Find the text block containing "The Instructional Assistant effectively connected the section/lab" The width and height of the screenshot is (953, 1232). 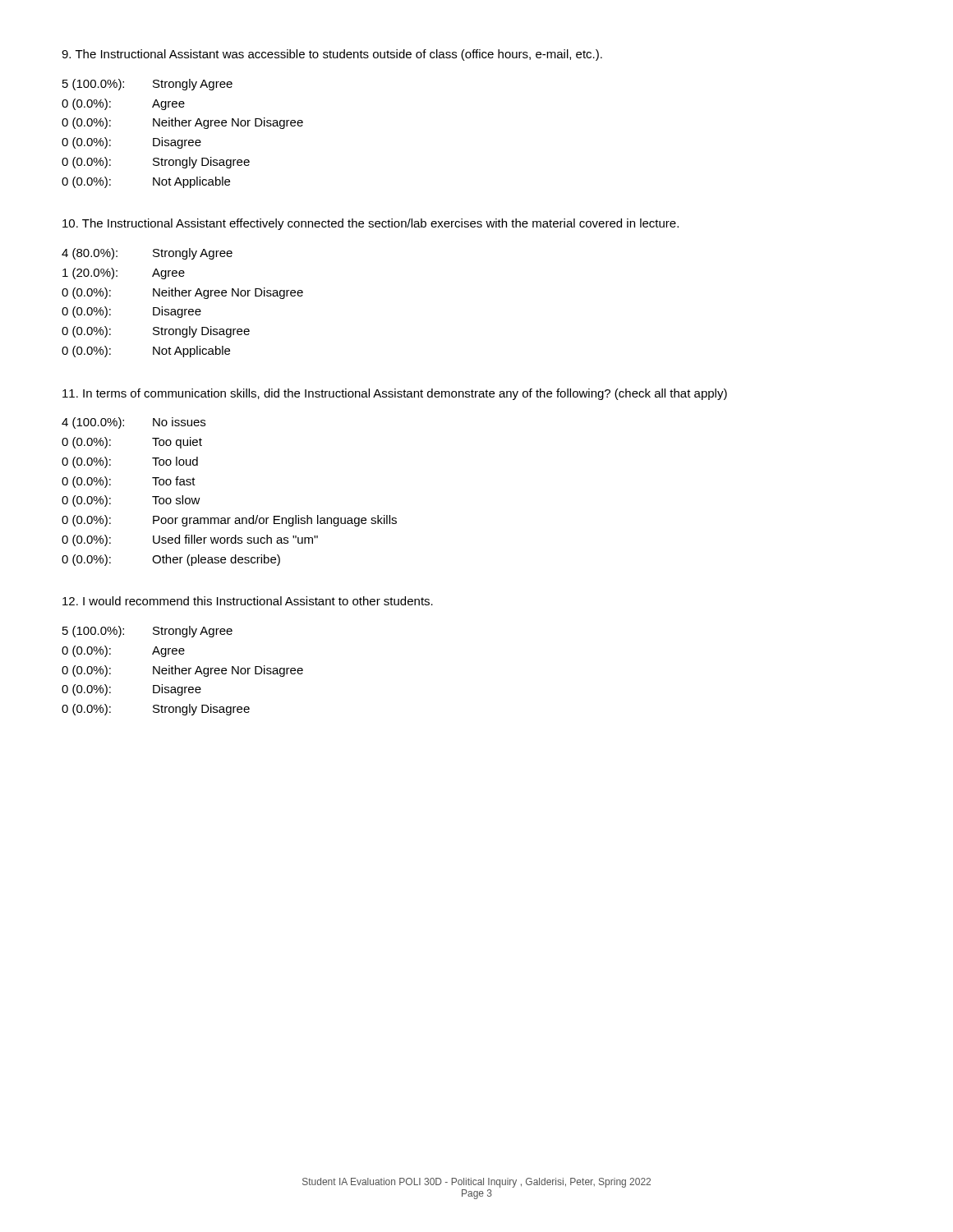click(371, 223)
